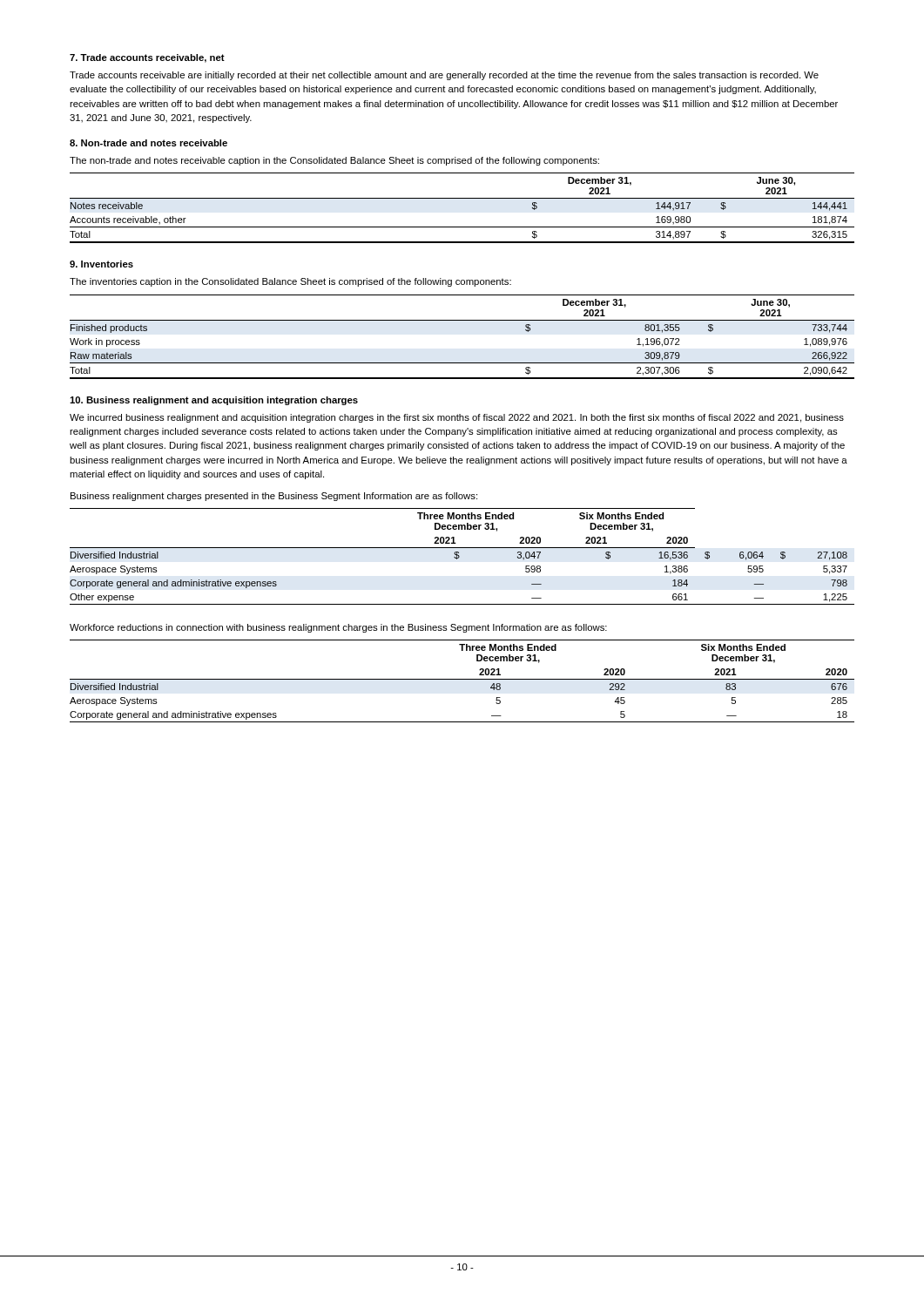The height and width of the screenshot is (1307, 924).
Task: Click on the block starting "Business realignment charges"
Action: (274, 495)
